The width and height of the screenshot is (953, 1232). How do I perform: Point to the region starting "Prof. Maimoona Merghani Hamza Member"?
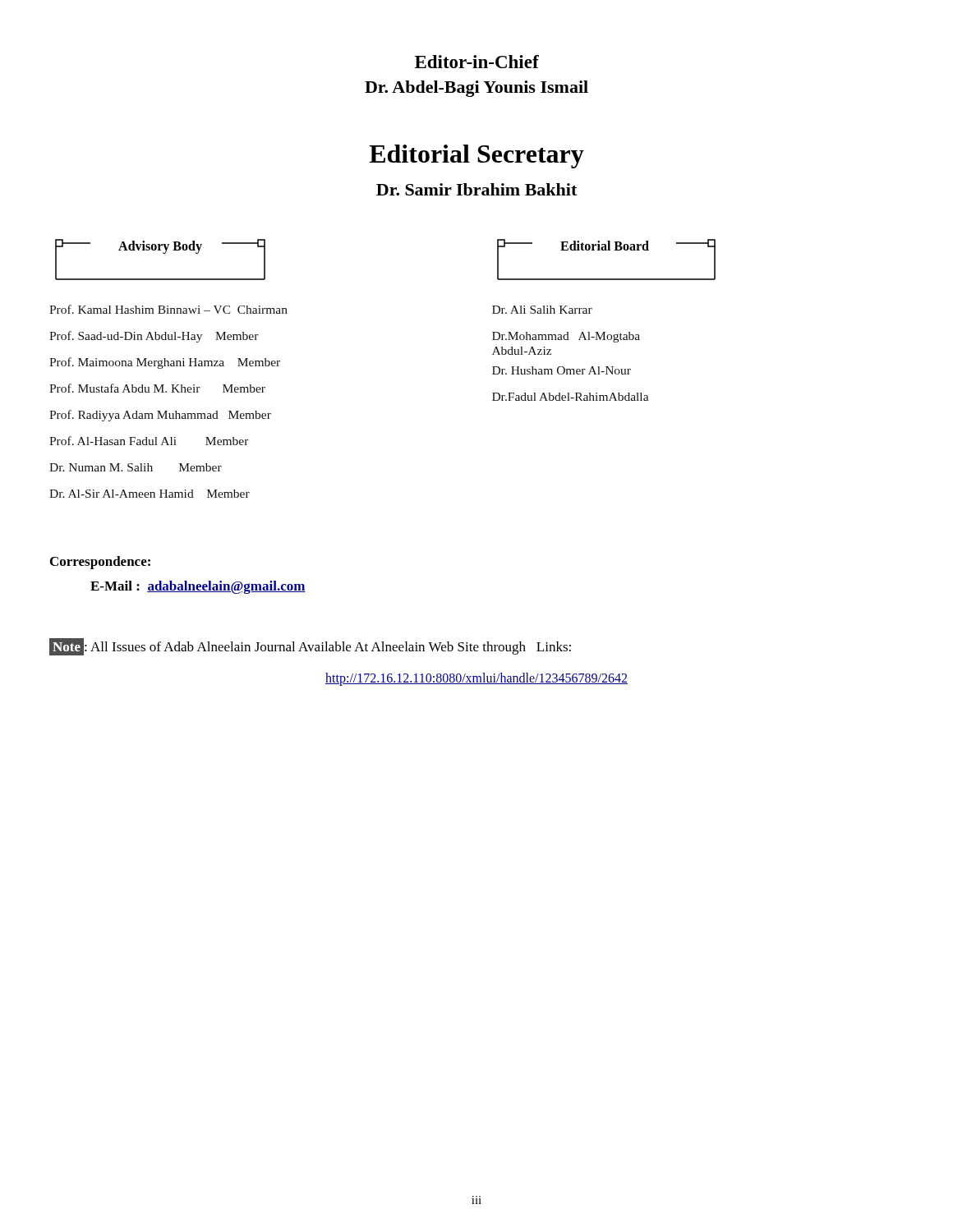(165, 362)
